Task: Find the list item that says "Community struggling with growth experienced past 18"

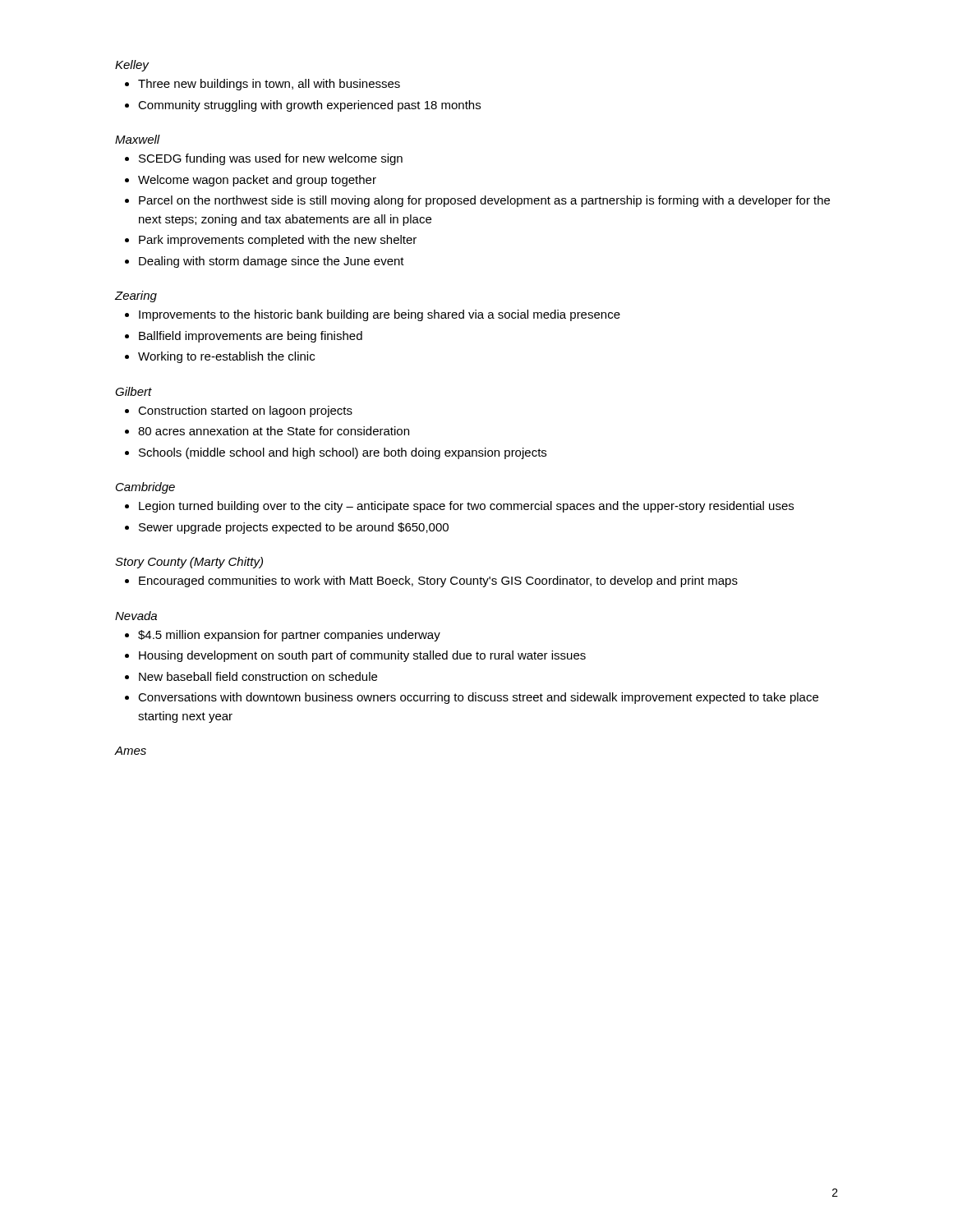Action: pyautogui.click(x=310, y=104)
